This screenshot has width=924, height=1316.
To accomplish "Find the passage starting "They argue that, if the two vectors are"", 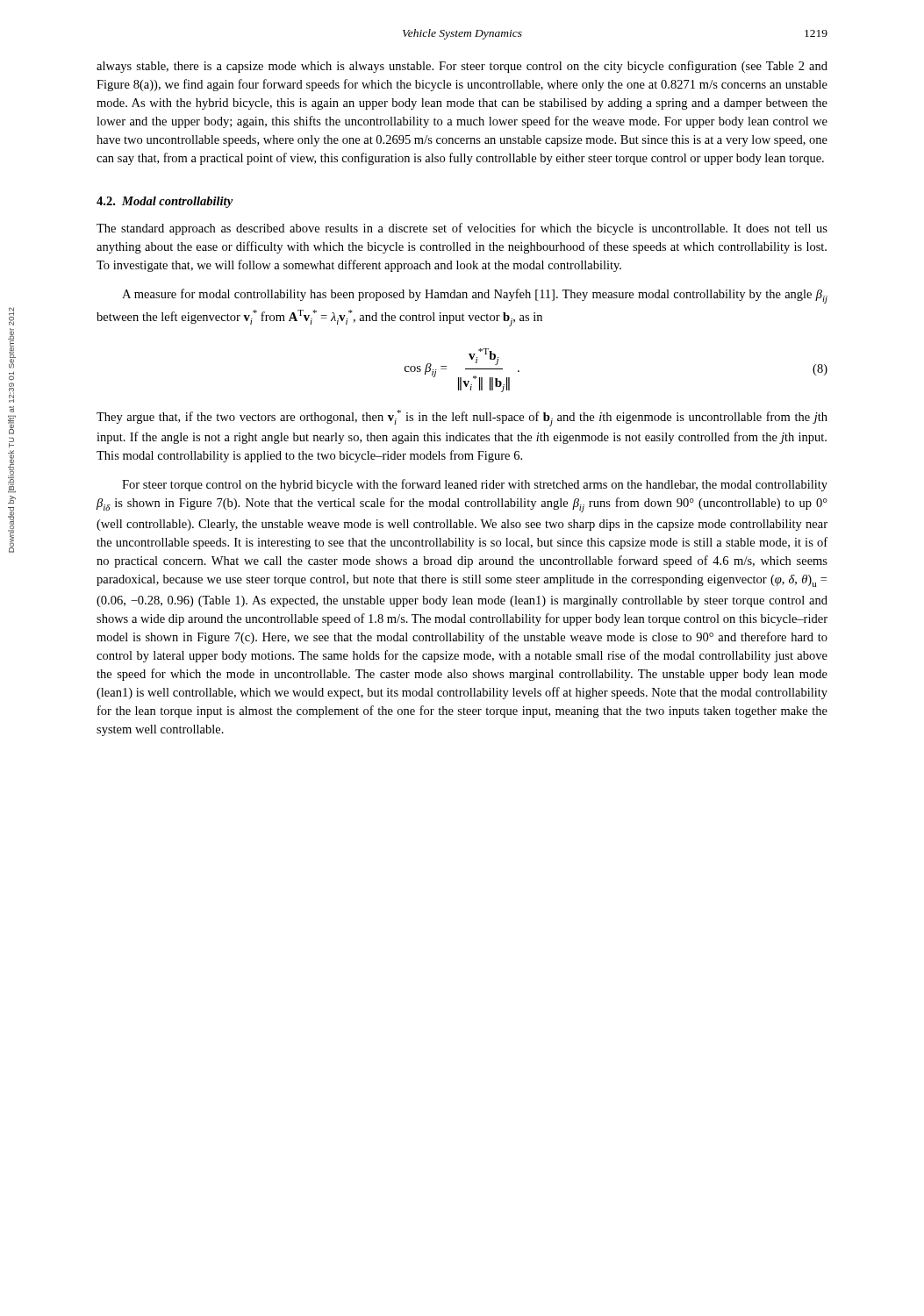I will click(462, 435).
